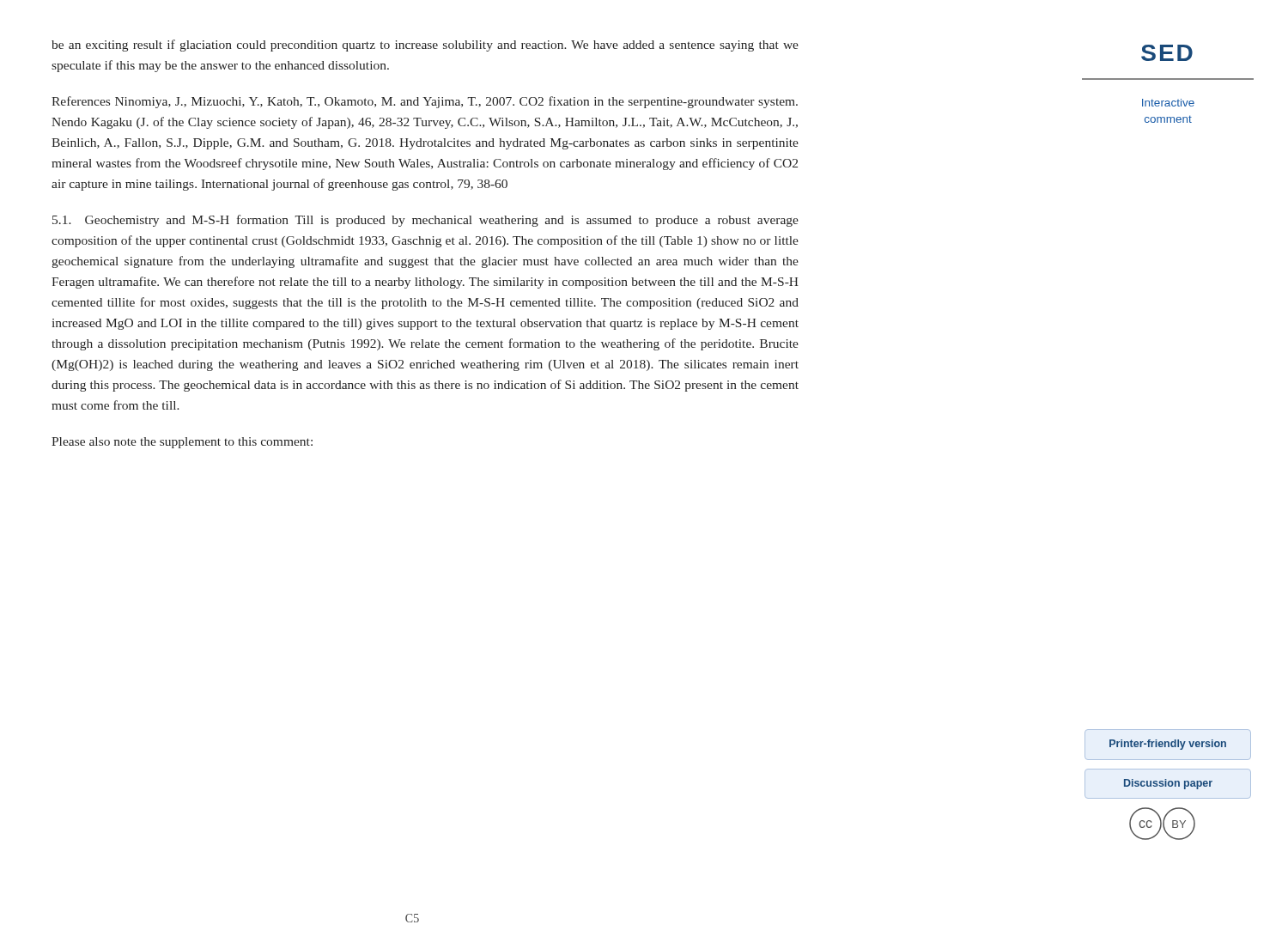The height and width of the screenshot is (949, 1288).
Task: Select the text block with the text "Please also note the supplement"
Action: [x=182, y=443]
